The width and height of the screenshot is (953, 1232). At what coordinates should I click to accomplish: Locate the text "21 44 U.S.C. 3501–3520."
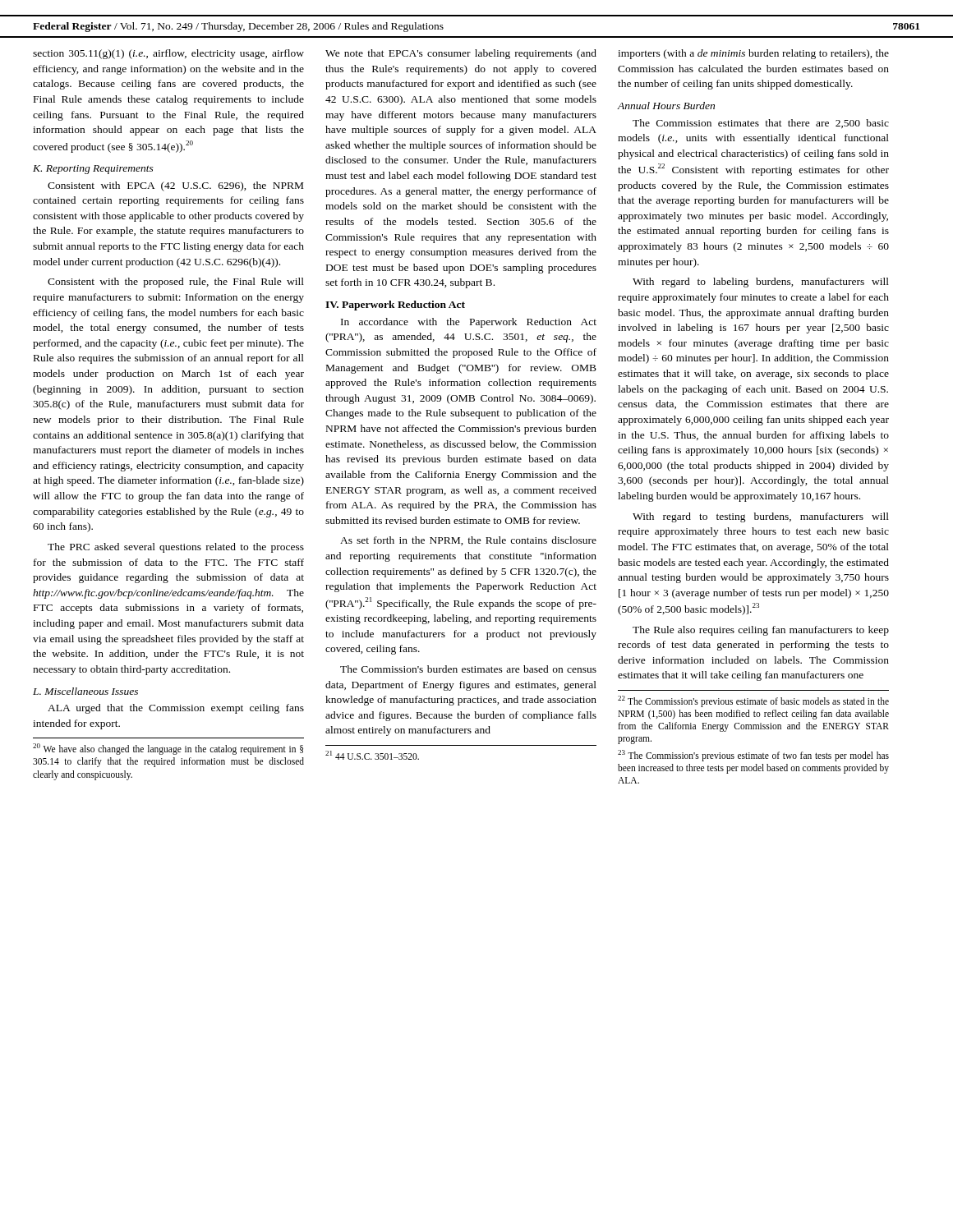[x=461, y=756]
